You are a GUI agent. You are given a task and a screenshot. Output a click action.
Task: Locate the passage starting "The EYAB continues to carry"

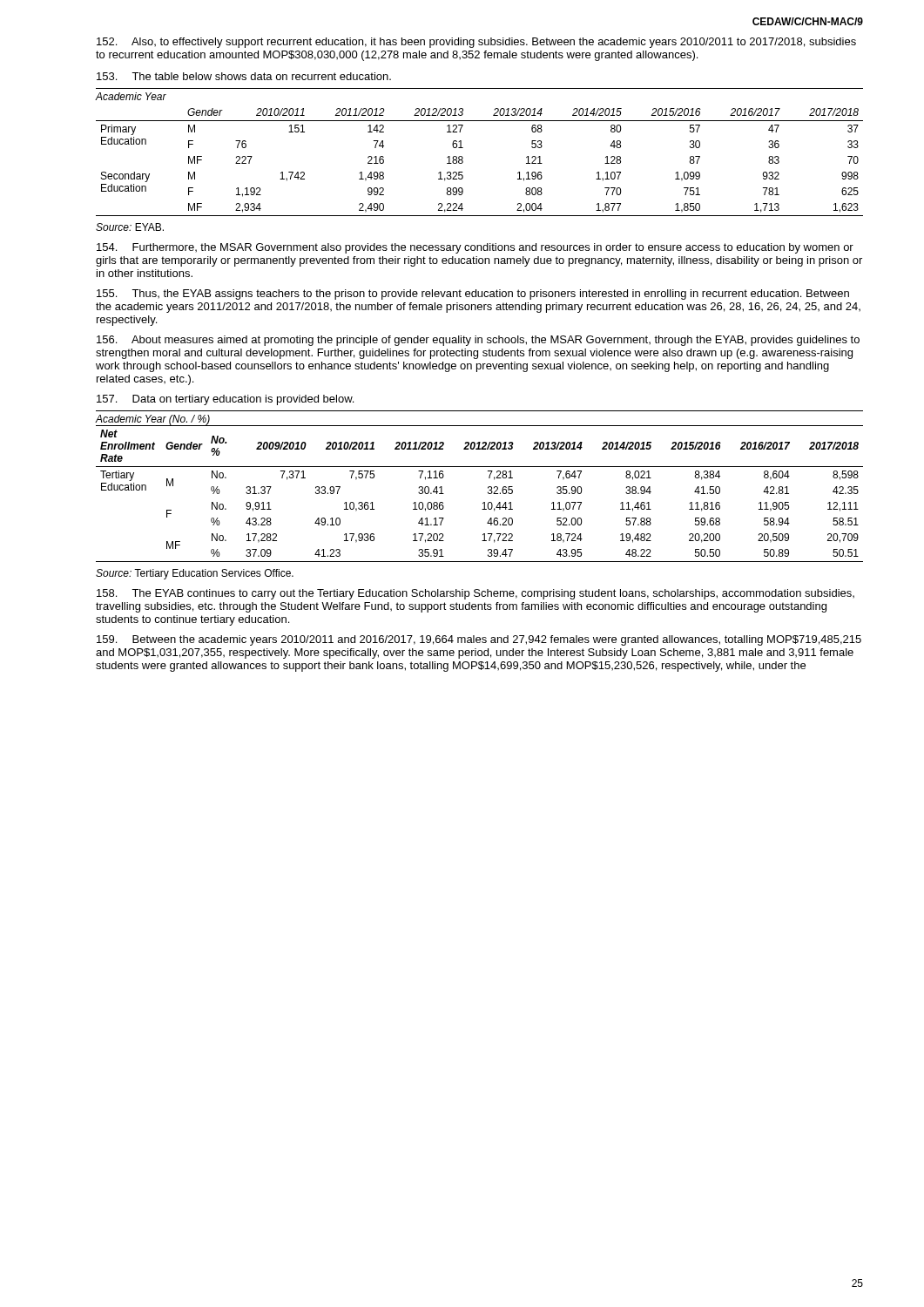pos(475,606)
